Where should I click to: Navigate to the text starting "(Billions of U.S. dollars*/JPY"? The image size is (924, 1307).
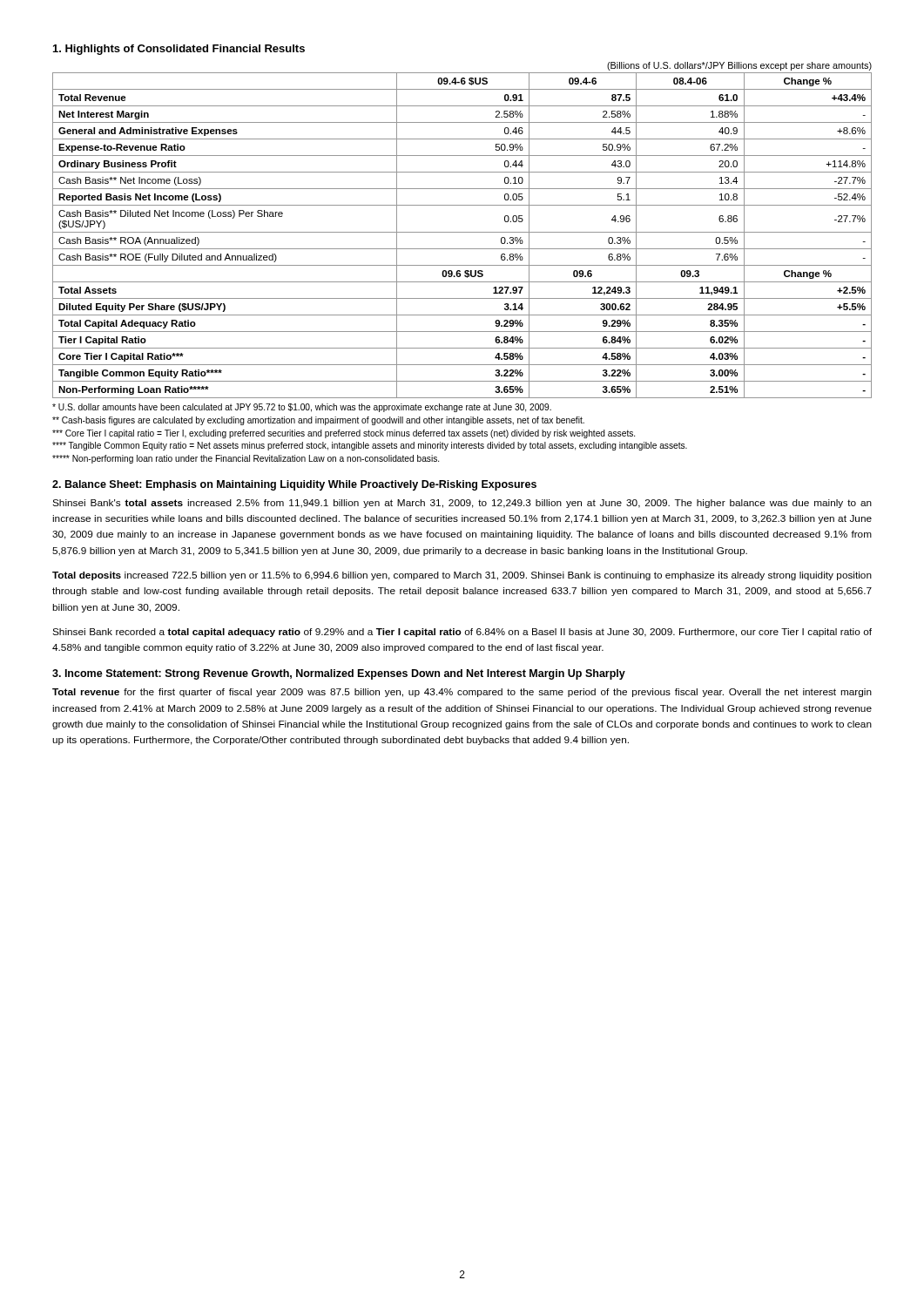tap(739, 65)
